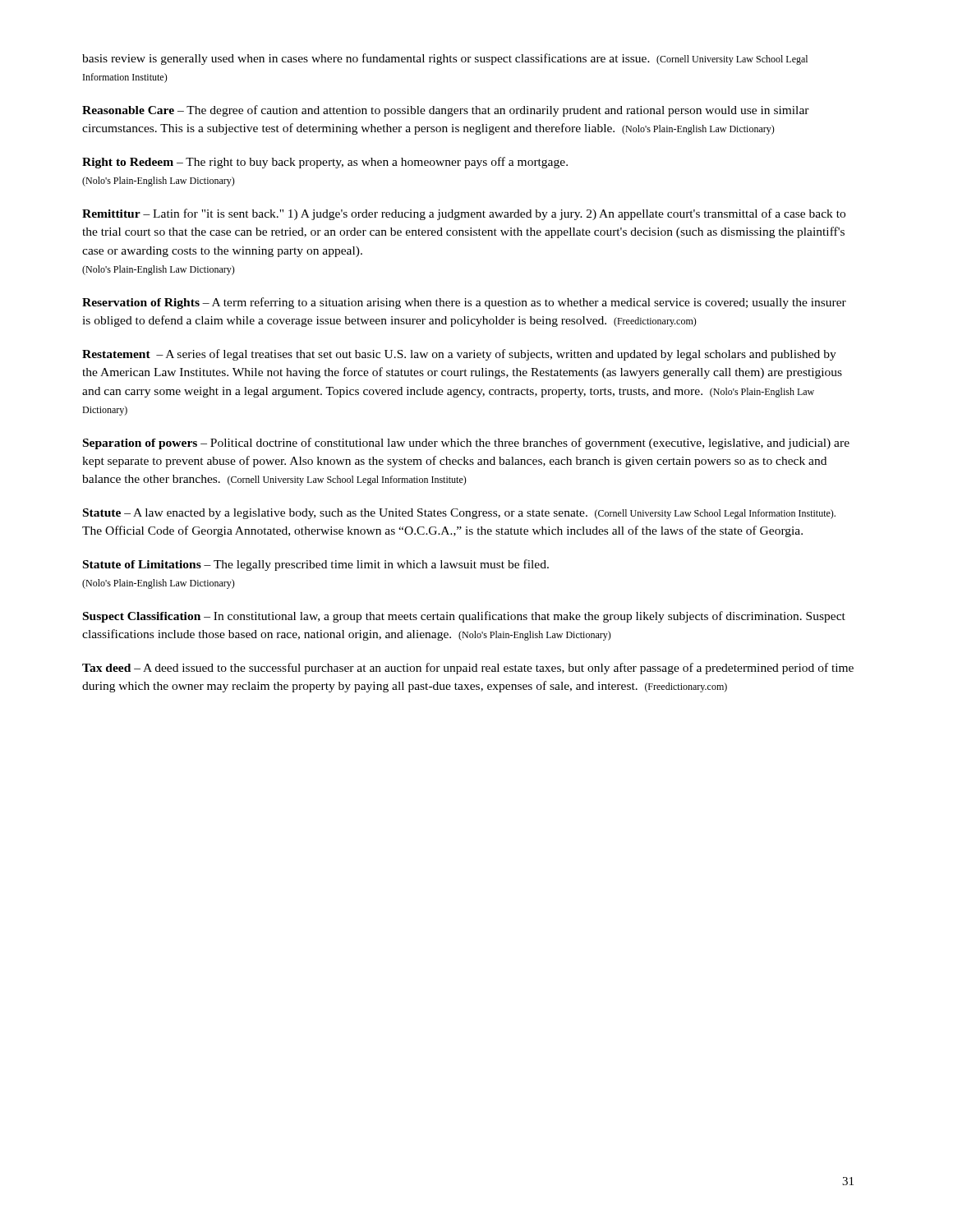Where is the passage that starts "Restatement – A series"?

(462, 381)
